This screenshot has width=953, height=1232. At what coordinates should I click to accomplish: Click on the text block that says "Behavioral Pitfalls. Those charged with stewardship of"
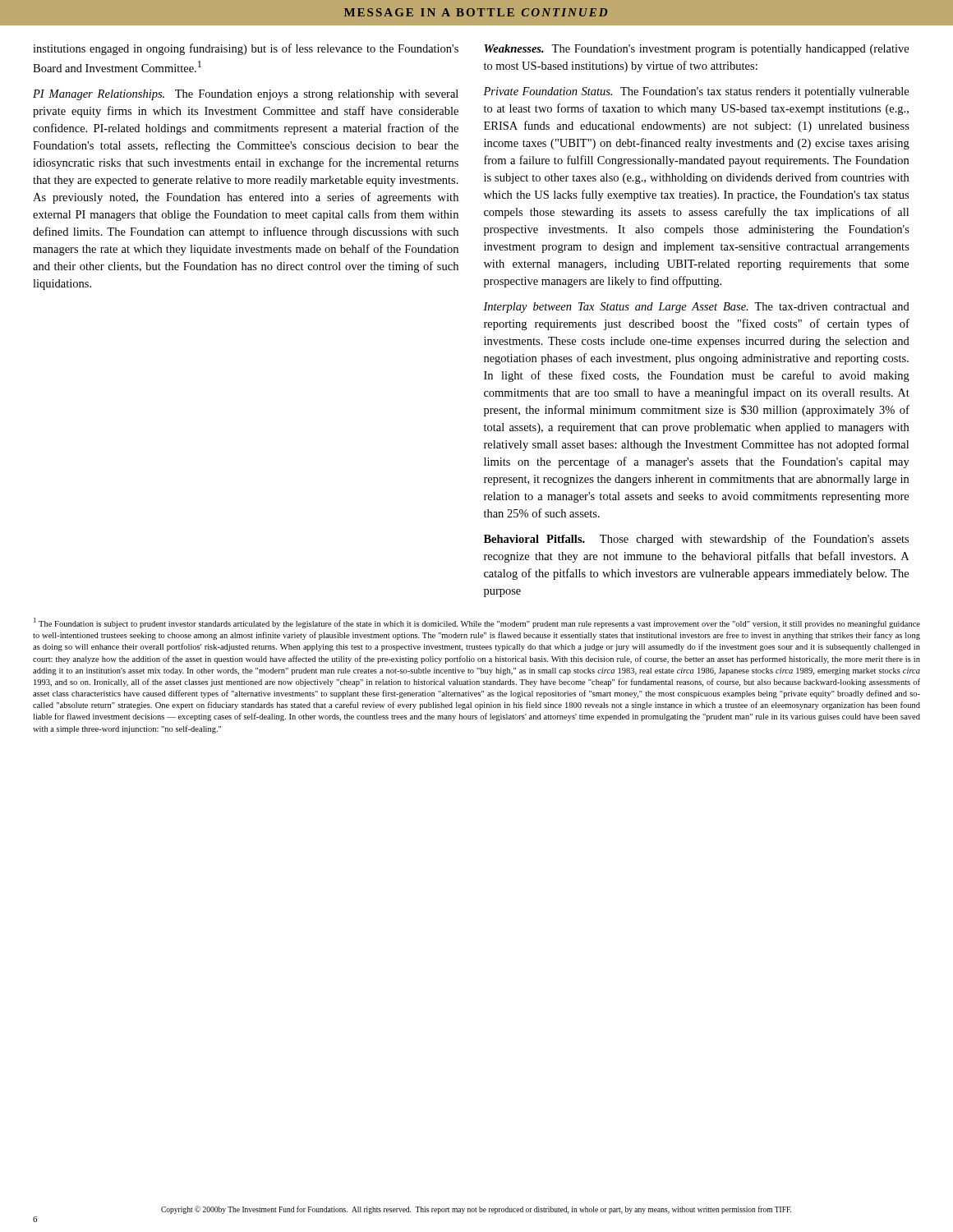coord(696,565)
